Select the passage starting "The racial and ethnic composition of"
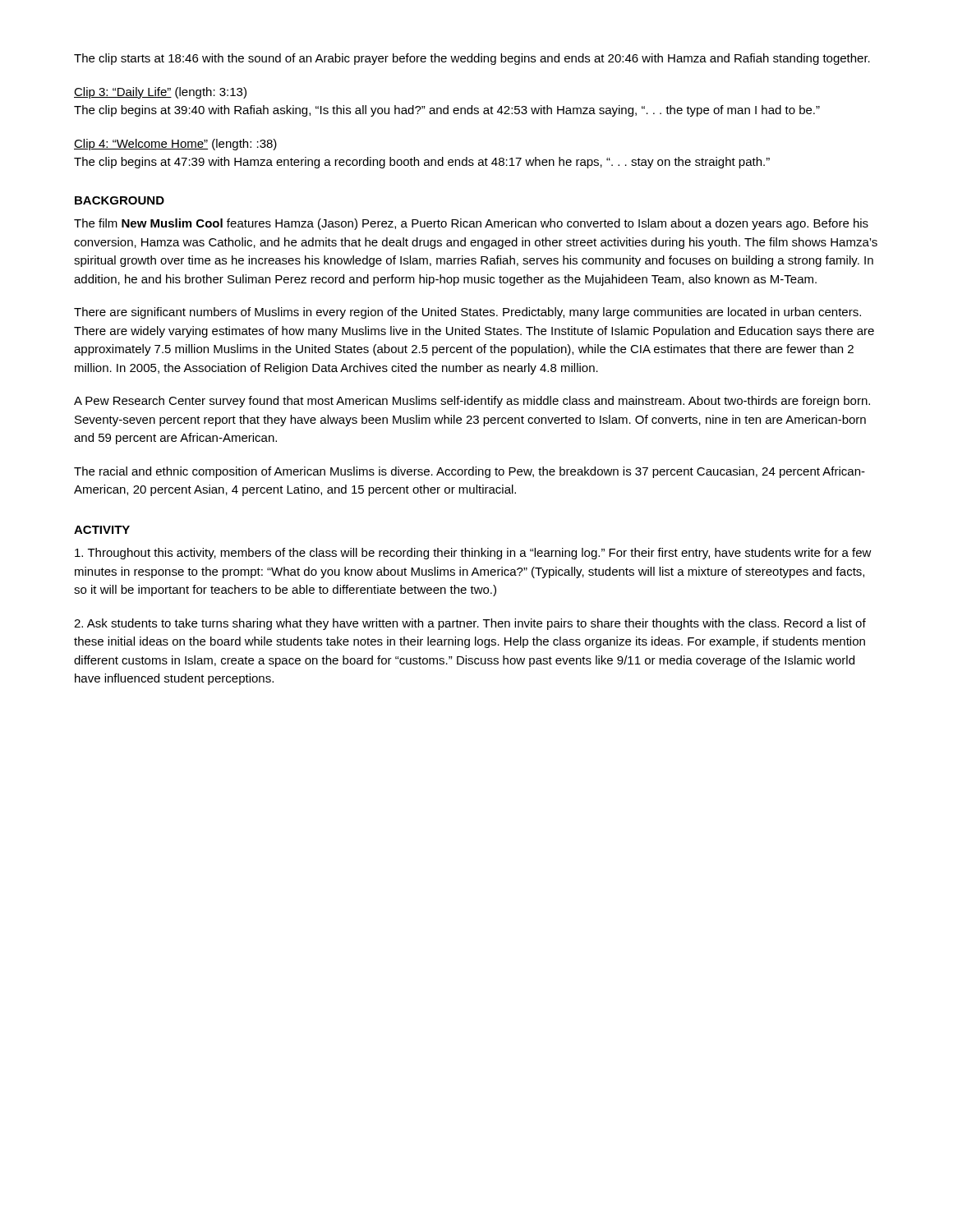Viewport: 953px width, 1232px height. pos(470,480)
